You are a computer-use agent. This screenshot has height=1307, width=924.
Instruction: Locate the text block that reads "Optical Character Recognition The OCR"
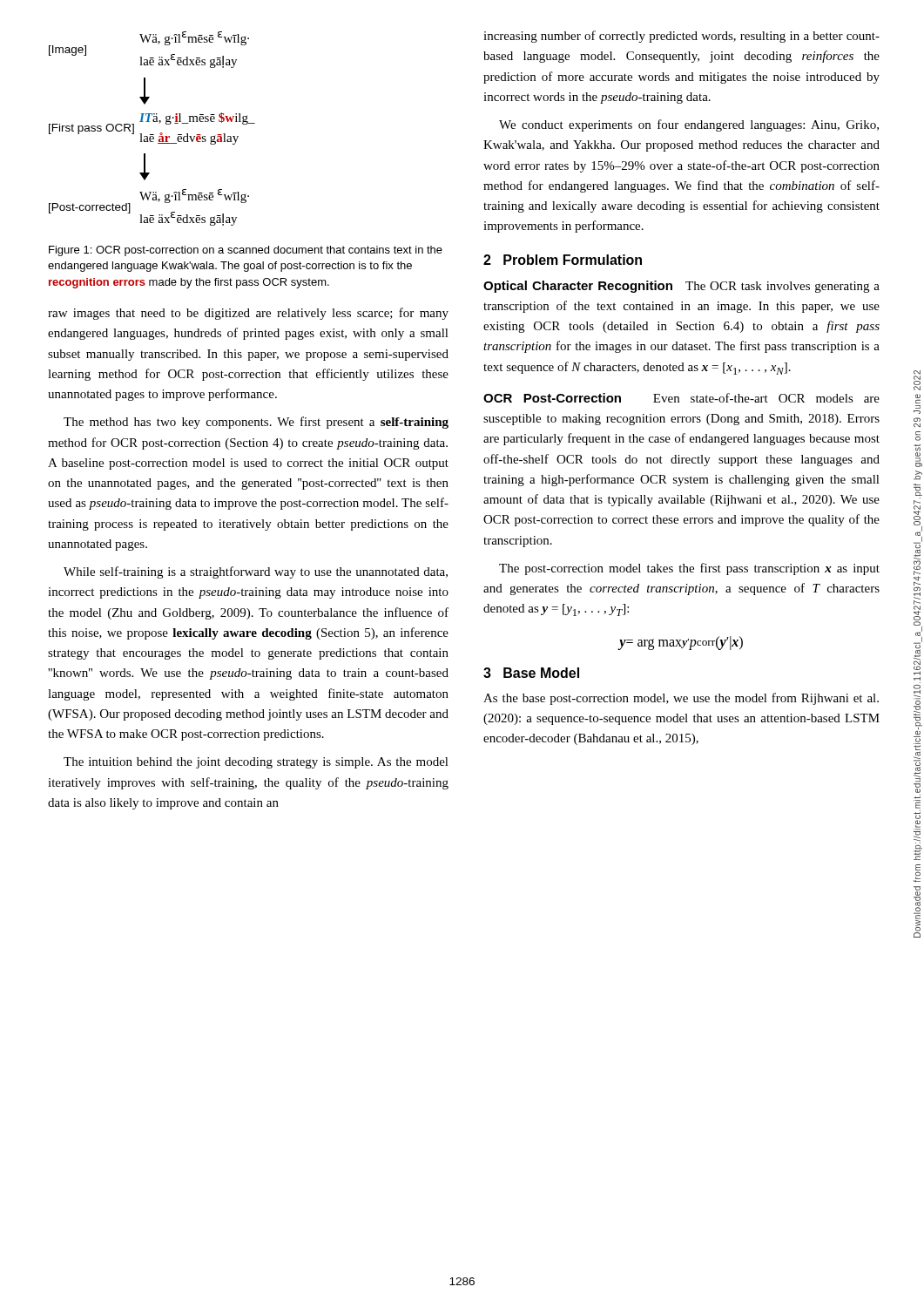[x=681, y=448]
